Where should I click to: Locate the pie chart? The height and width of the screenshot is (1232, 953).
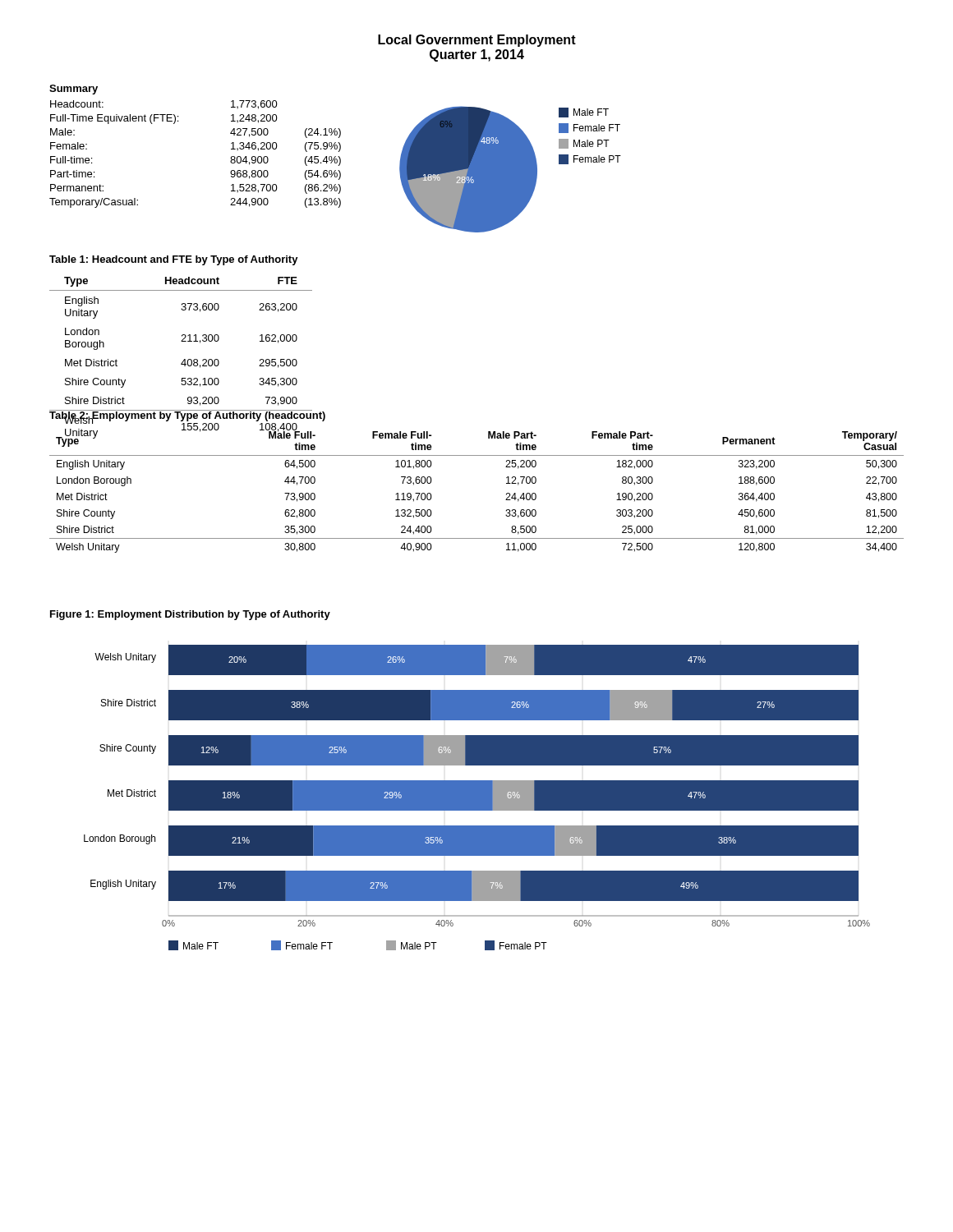tap(534, 168)
